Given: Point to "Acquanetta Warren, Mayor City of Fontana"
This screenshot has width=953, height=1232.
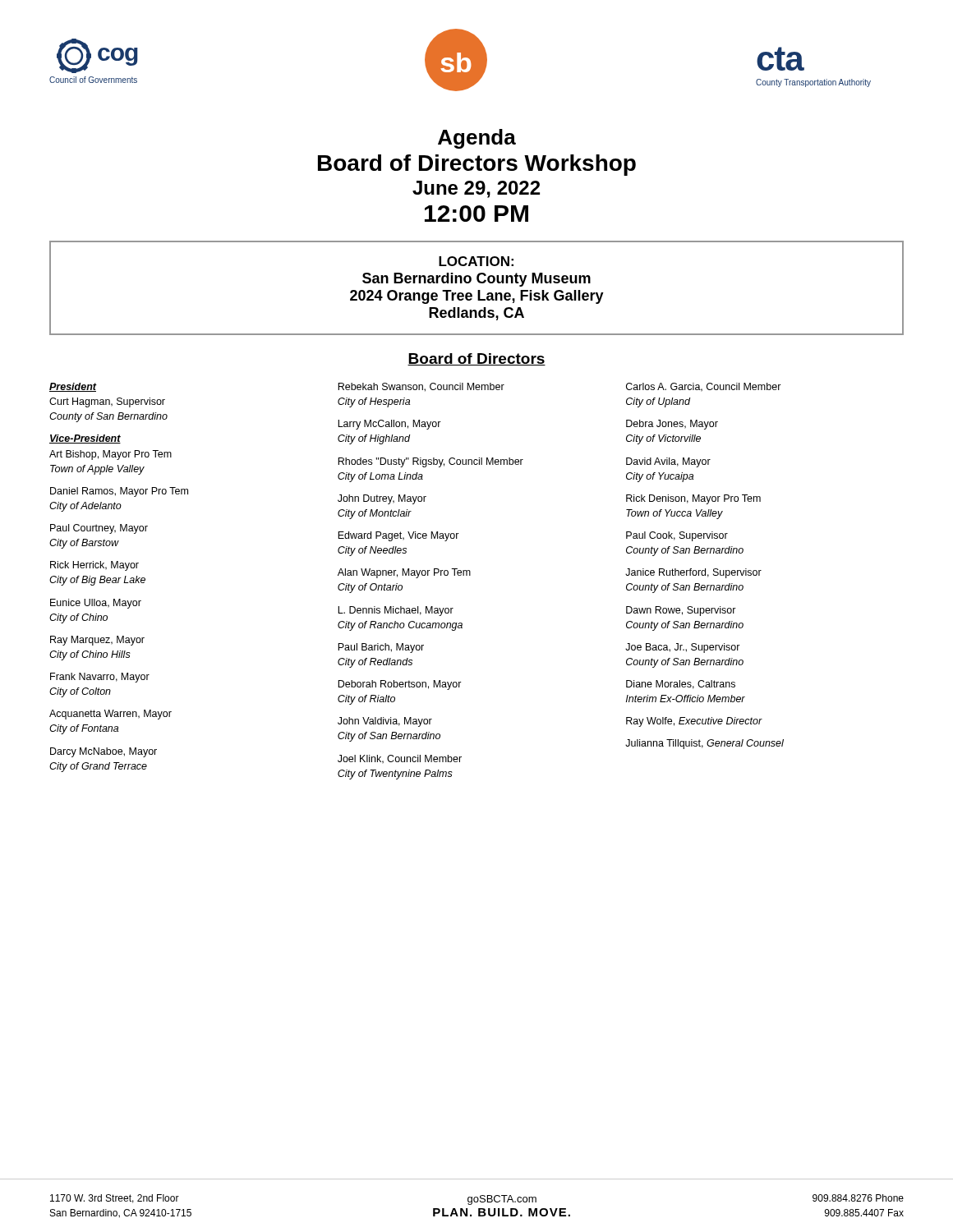Looking at the screenshot, I should point(110,715).
